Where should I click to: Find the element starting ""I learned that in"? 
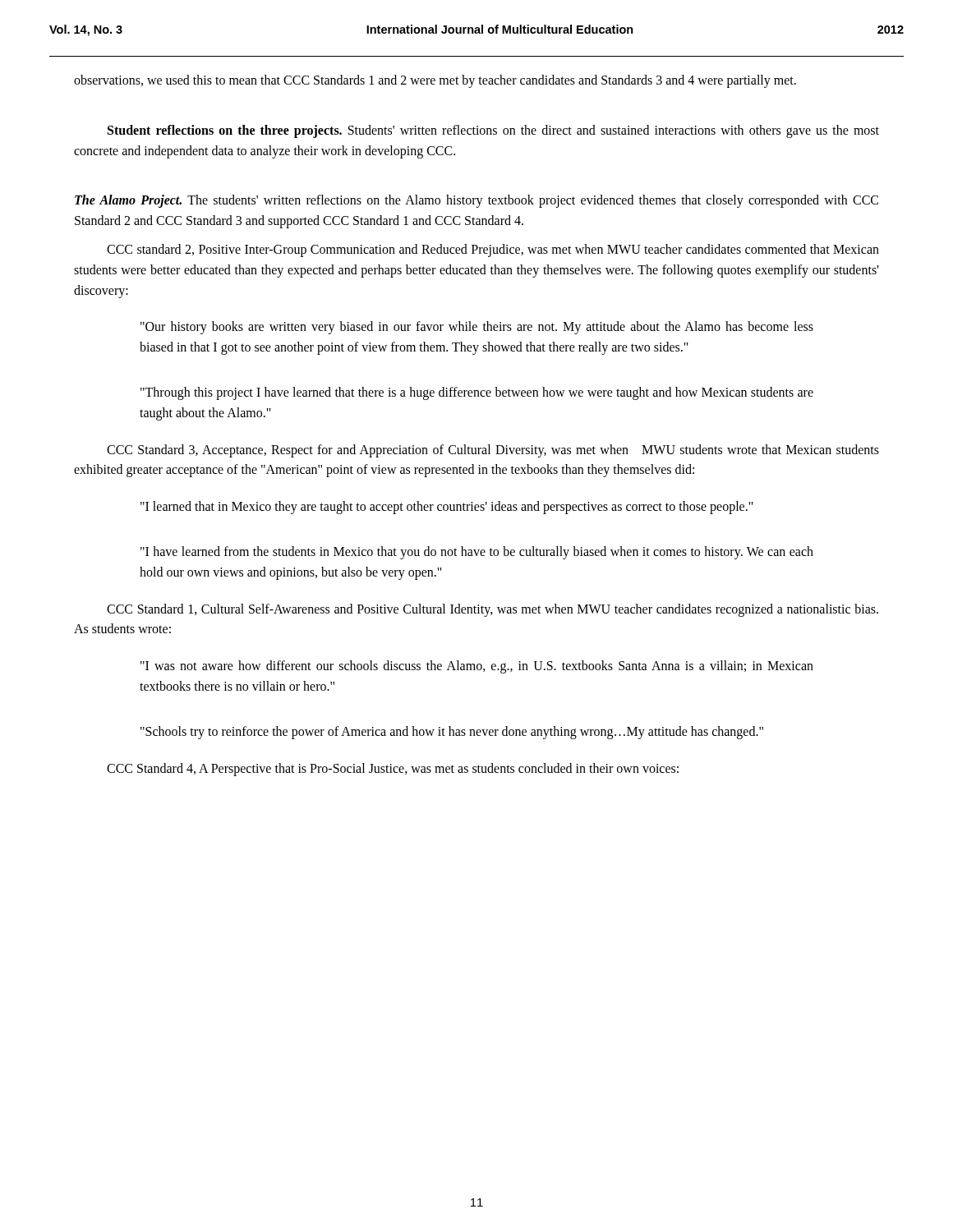click(x=476, y=507)
